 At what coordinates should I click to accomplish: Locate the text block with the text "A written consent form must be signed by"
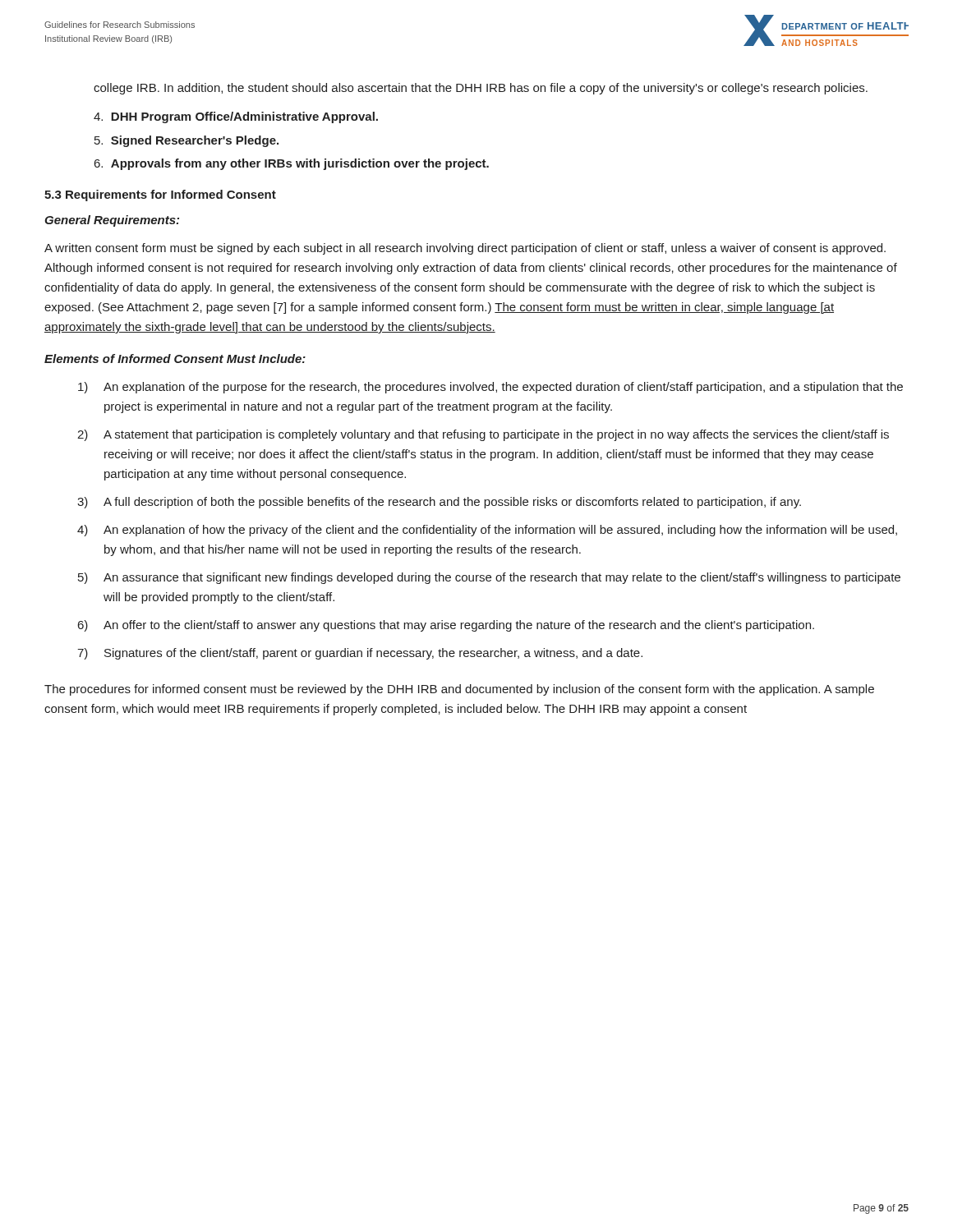point(476,287)
